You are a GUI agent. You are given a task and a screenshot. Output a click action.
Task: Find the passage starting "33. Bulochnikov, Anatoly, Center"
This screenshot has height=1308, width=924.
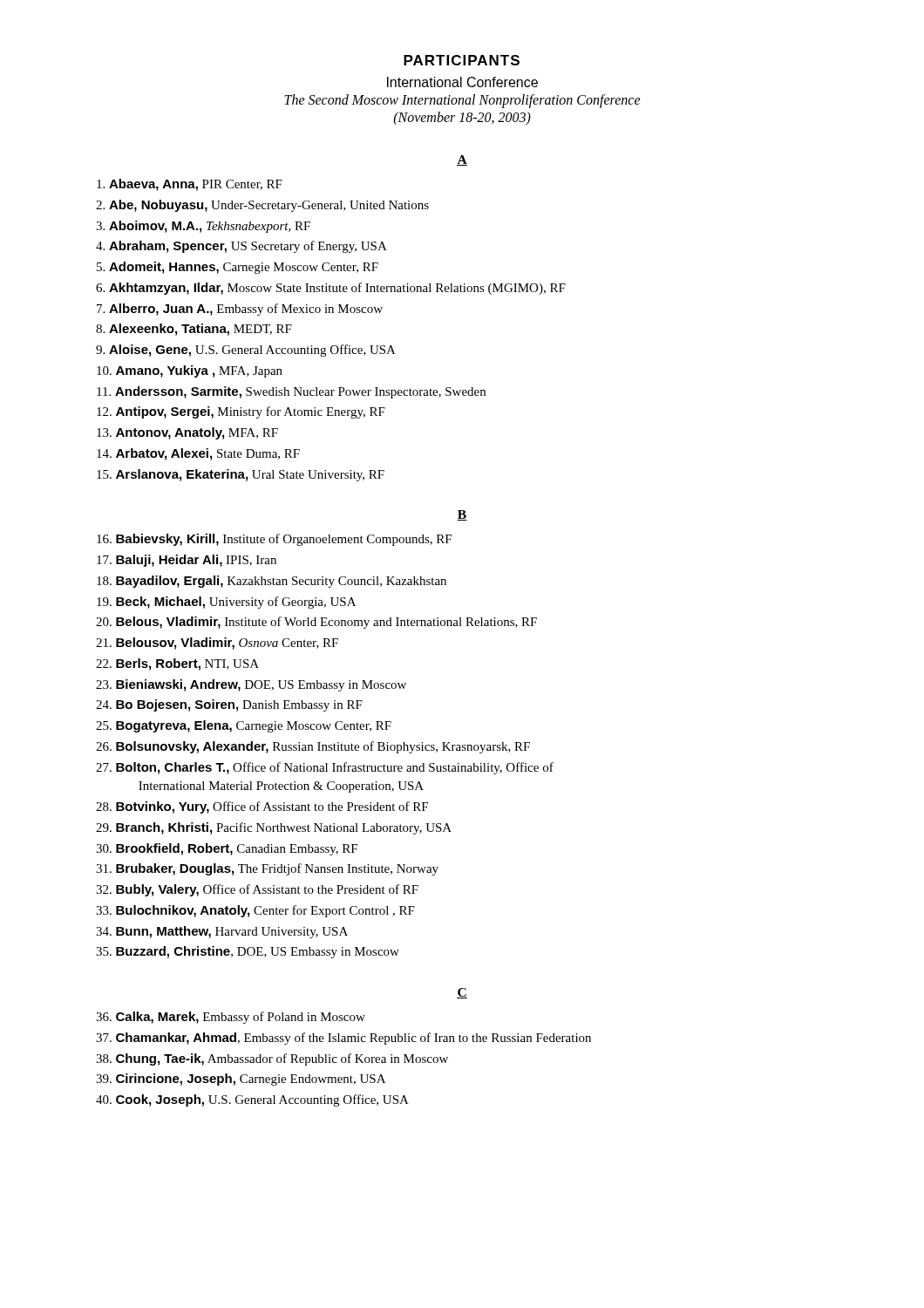coord(255,910)
